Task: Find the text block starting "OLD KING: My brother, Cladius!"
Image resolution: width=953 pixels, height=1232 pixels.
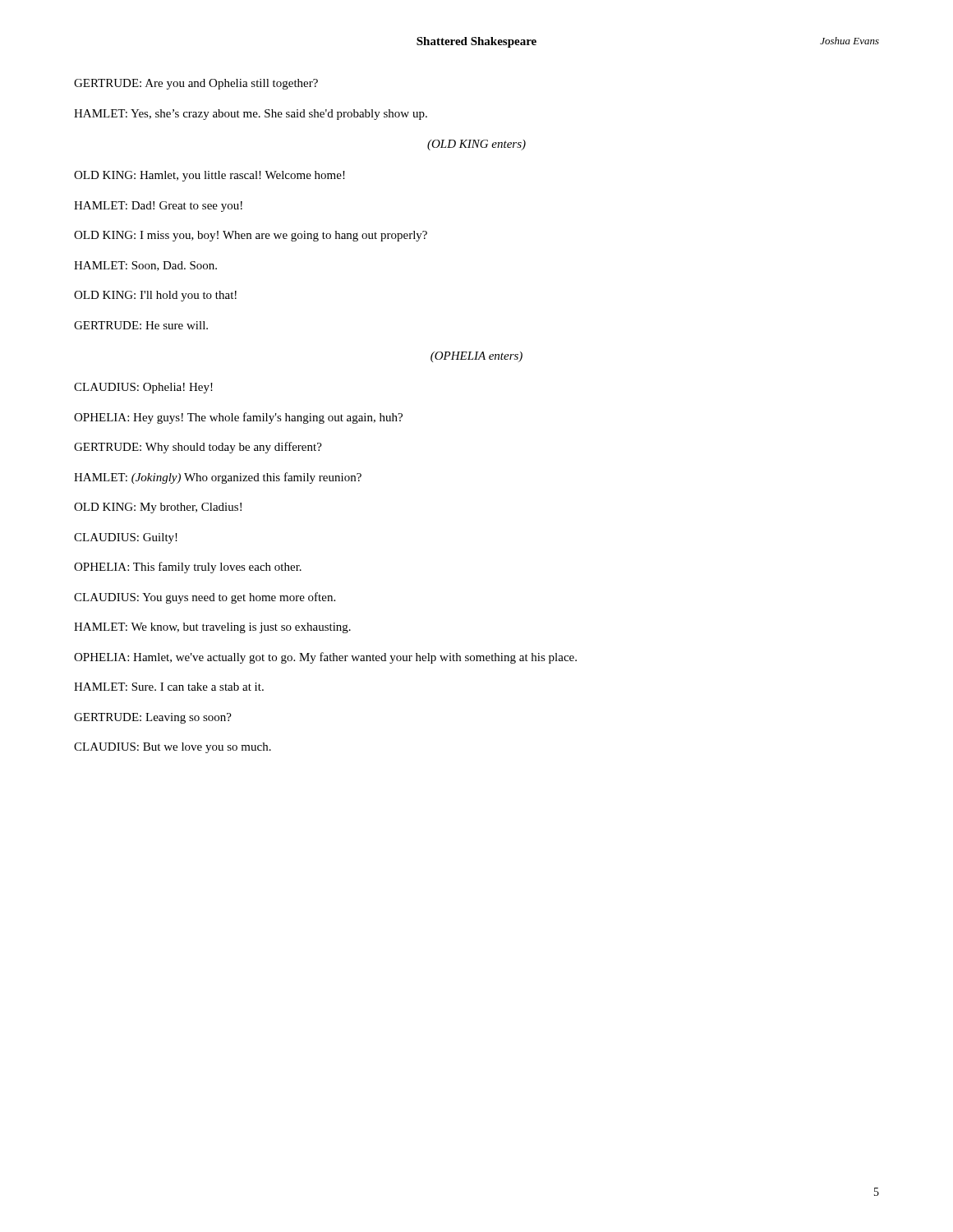Action: [x=158, y=507]
